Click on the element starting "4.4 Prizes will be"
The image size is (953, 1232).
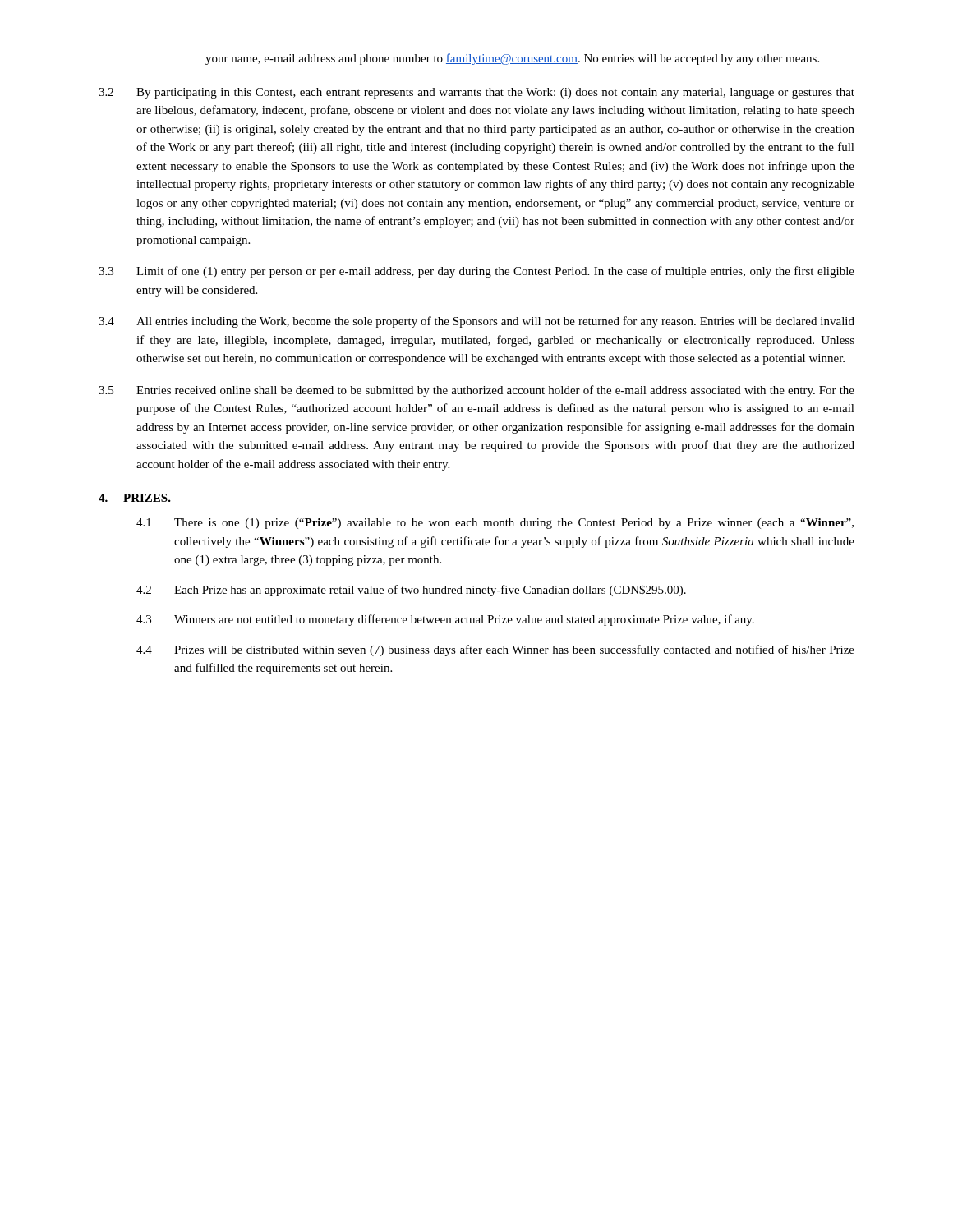point(495,659)
